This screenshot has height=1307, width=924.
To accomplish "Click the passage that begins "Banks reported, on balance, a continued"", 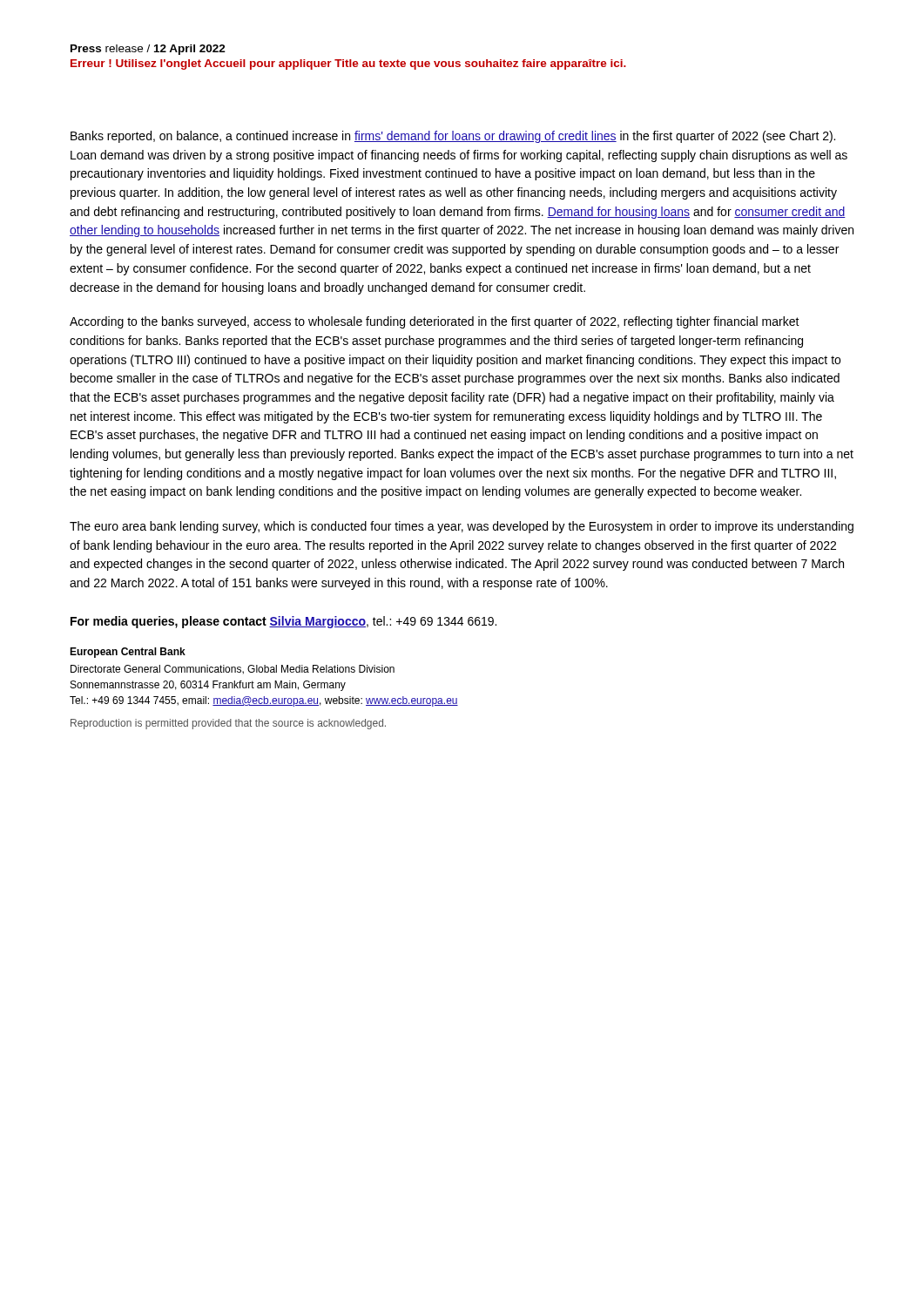I will click(462, 212).
